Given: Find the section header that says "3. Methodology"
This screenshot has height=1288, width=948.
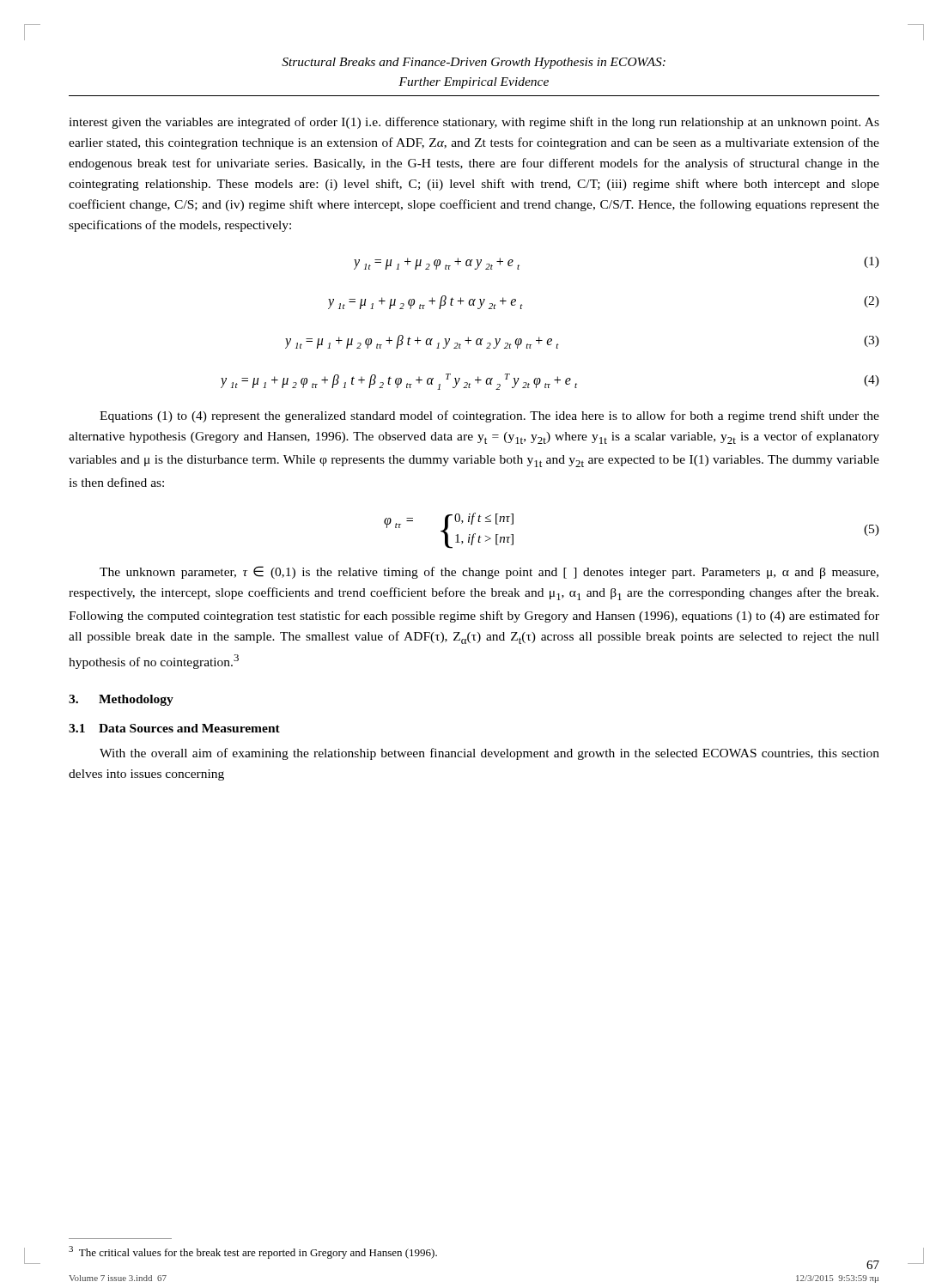Looking at the screenshot, I should (121, 699).
